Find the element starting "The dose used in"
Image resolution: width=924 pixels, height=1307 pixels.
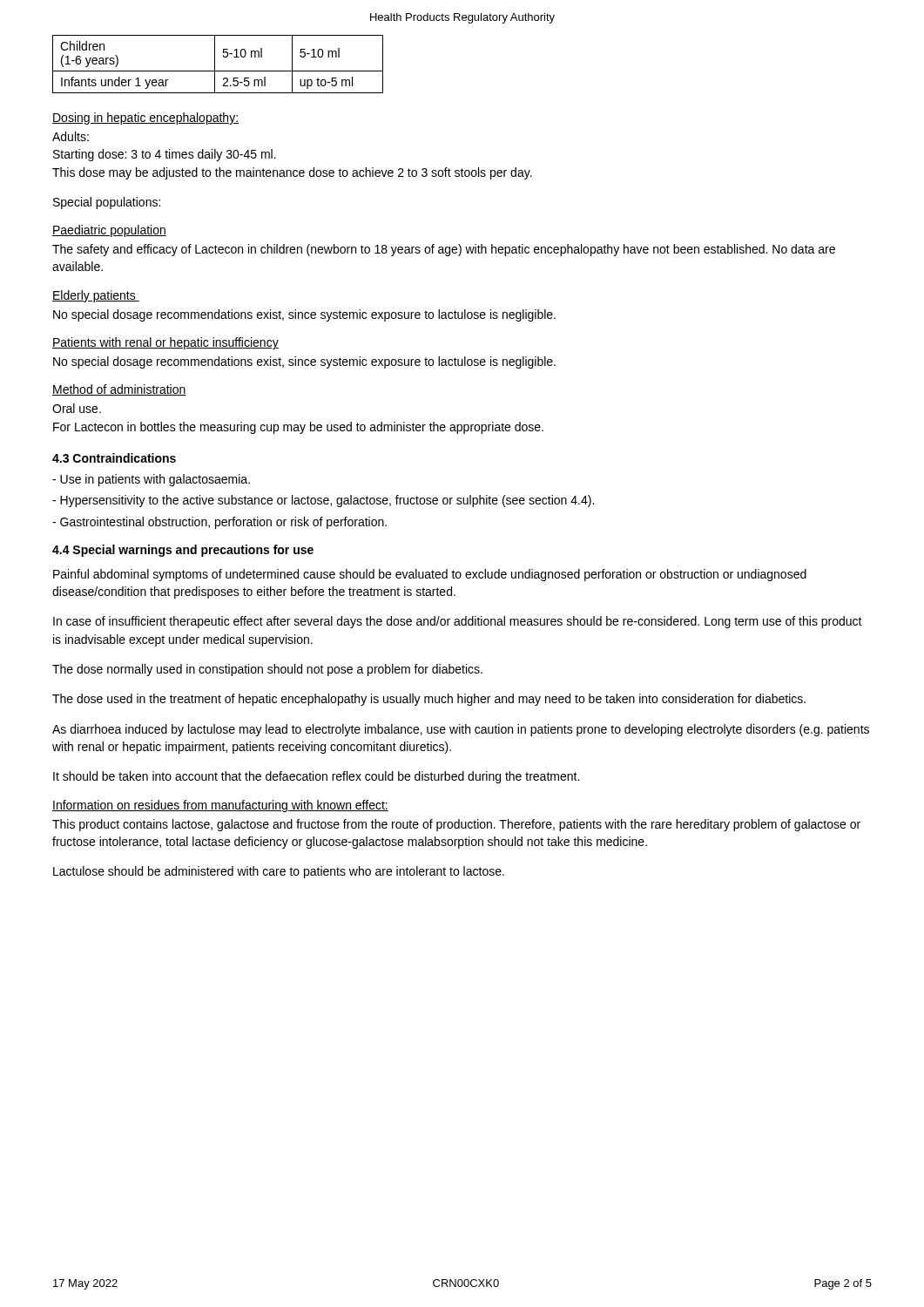point(429,699)
